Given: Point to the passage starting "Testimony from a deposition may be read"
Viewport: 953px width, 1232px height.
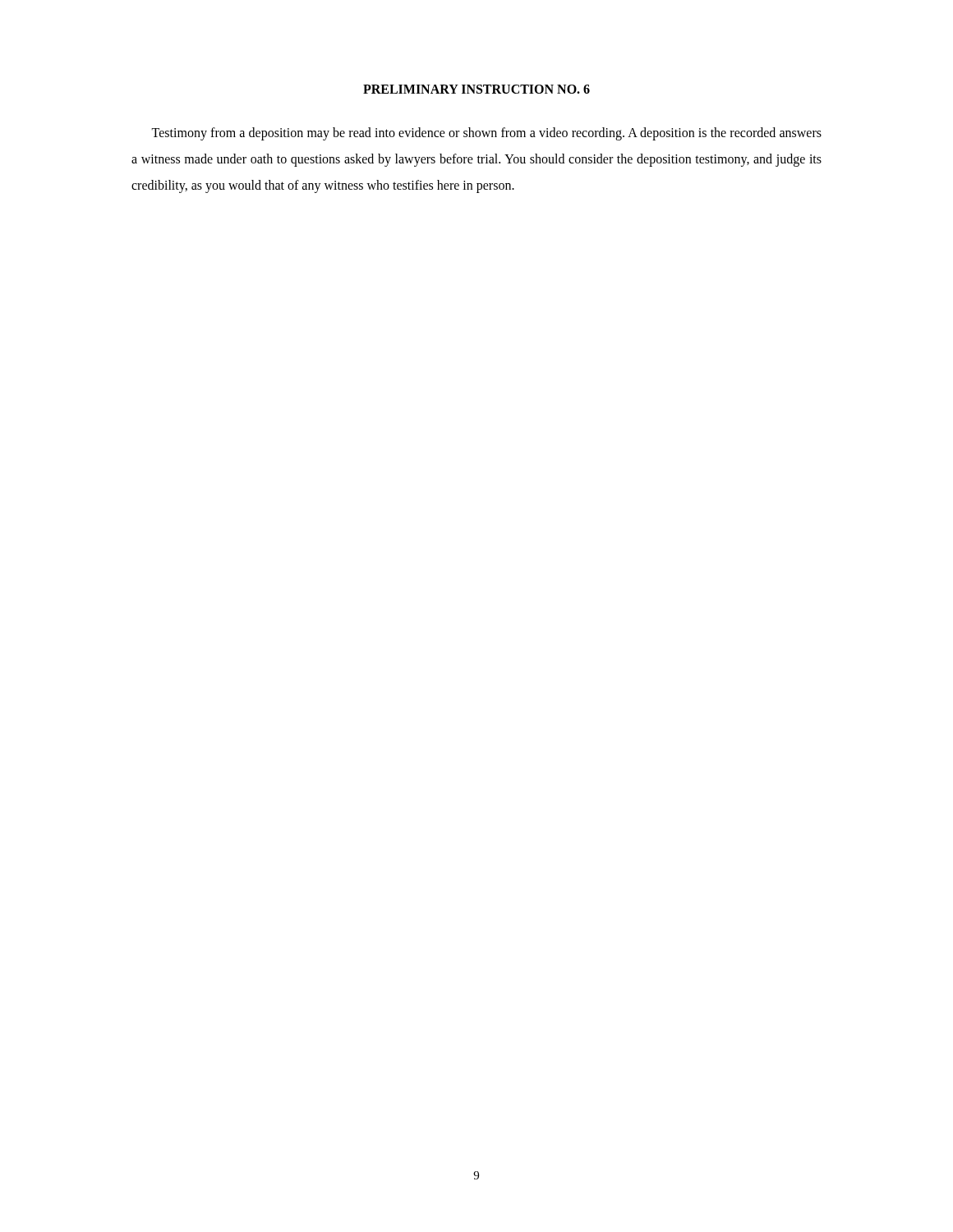Looking at the screenshot, I should click(x=476, y=159).
